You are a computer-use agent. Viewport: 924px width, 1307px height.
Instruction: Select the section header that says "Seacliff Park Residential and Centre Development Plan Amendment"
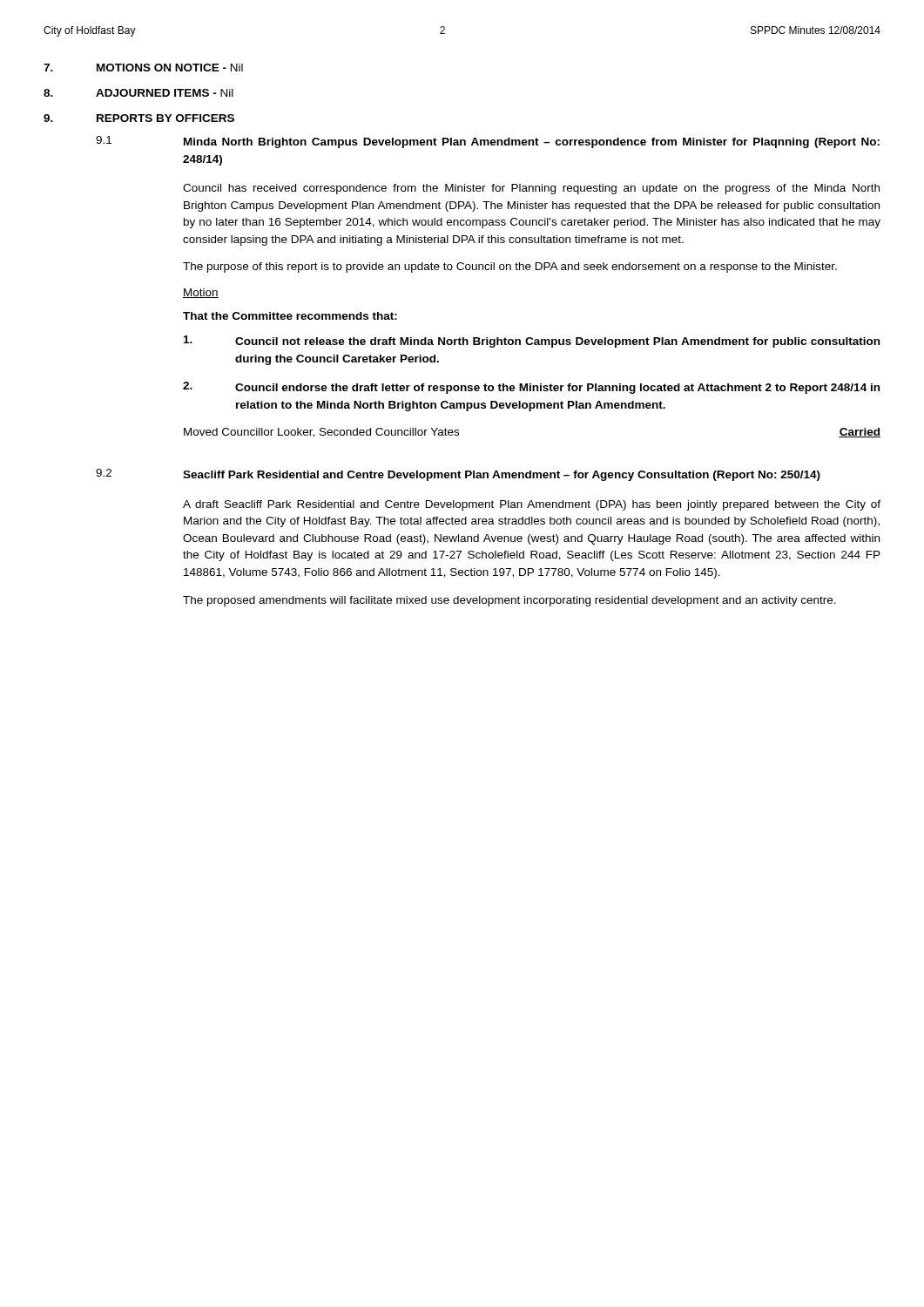(x=502, y=475)
